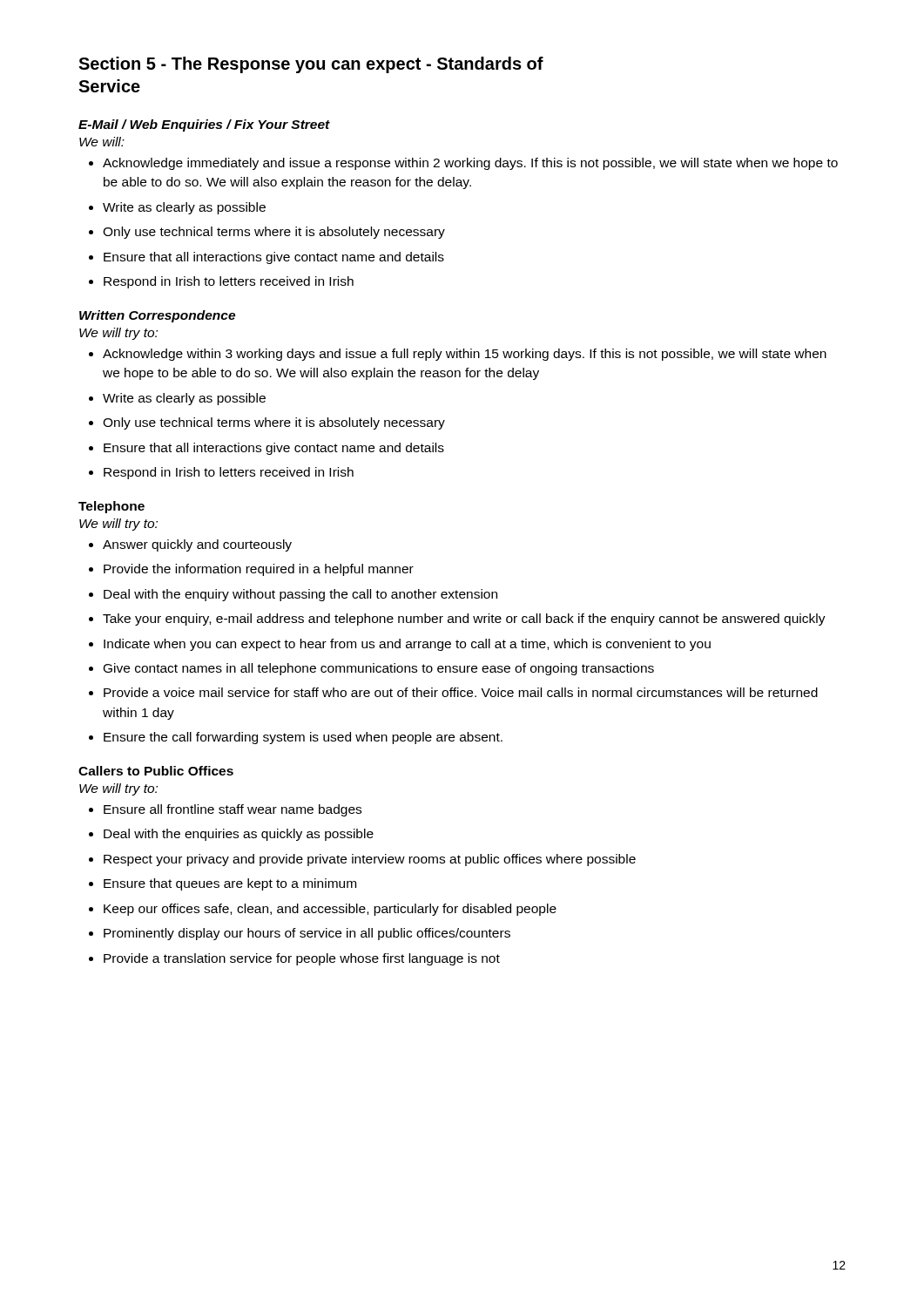Locate the list item that says "Ensure that queues are kept to"

pyautogui.click(x=223, y=884)
